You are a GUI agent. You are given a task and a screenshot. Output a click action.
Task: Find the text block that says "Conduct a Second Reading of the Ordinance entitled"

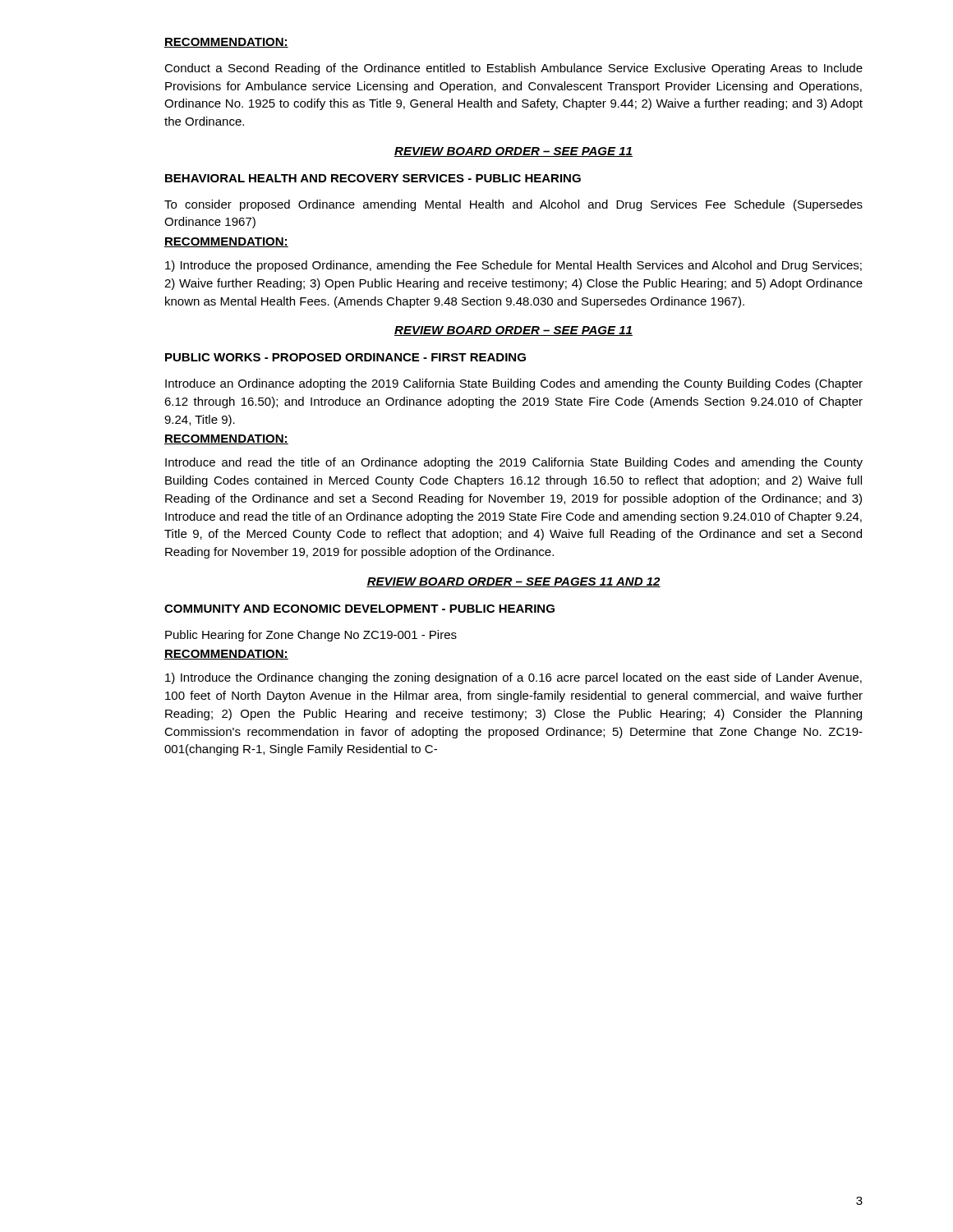click(513, 95)
